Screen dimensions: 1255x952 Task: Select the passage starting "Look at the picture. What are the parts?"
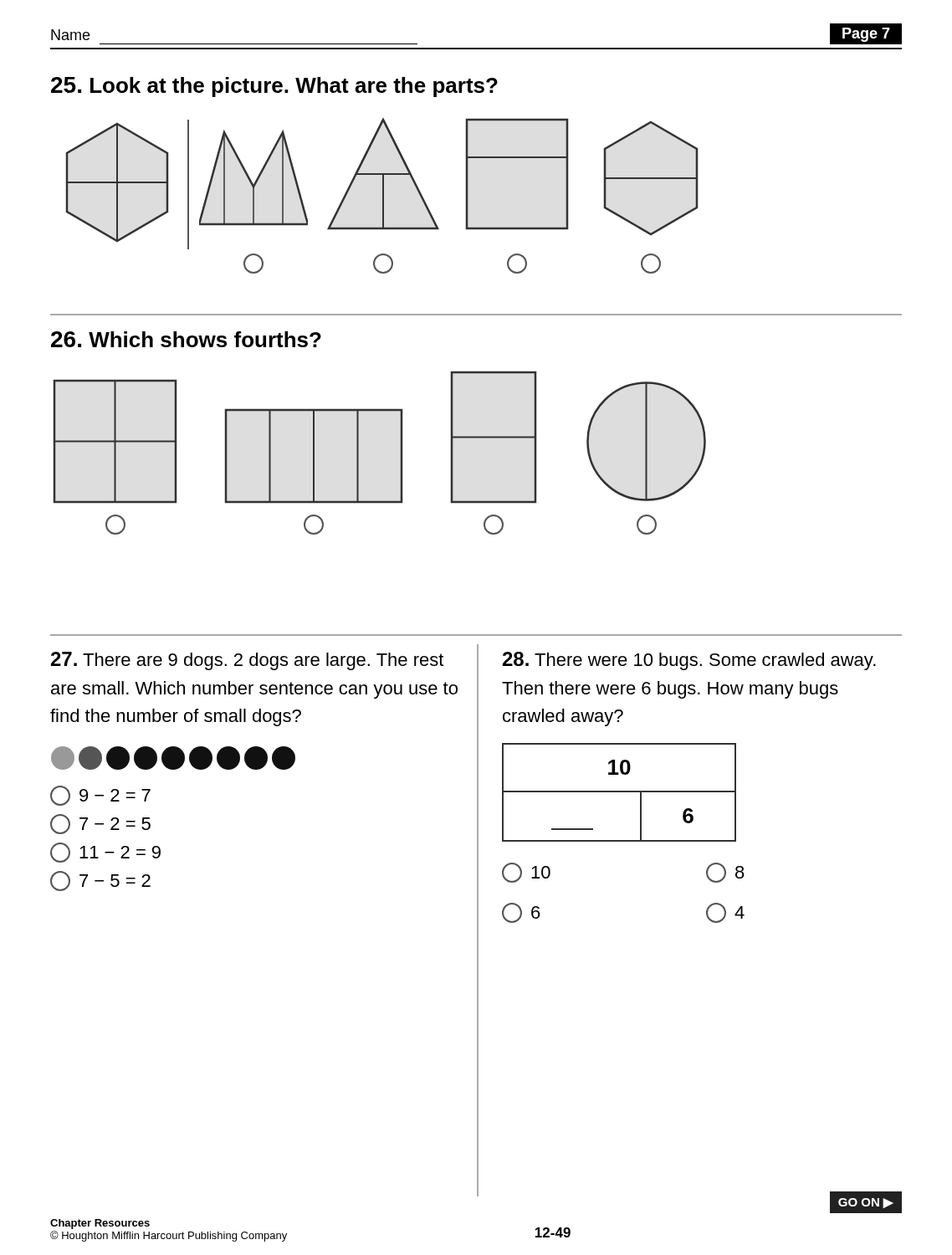click(x=274, y=85)
